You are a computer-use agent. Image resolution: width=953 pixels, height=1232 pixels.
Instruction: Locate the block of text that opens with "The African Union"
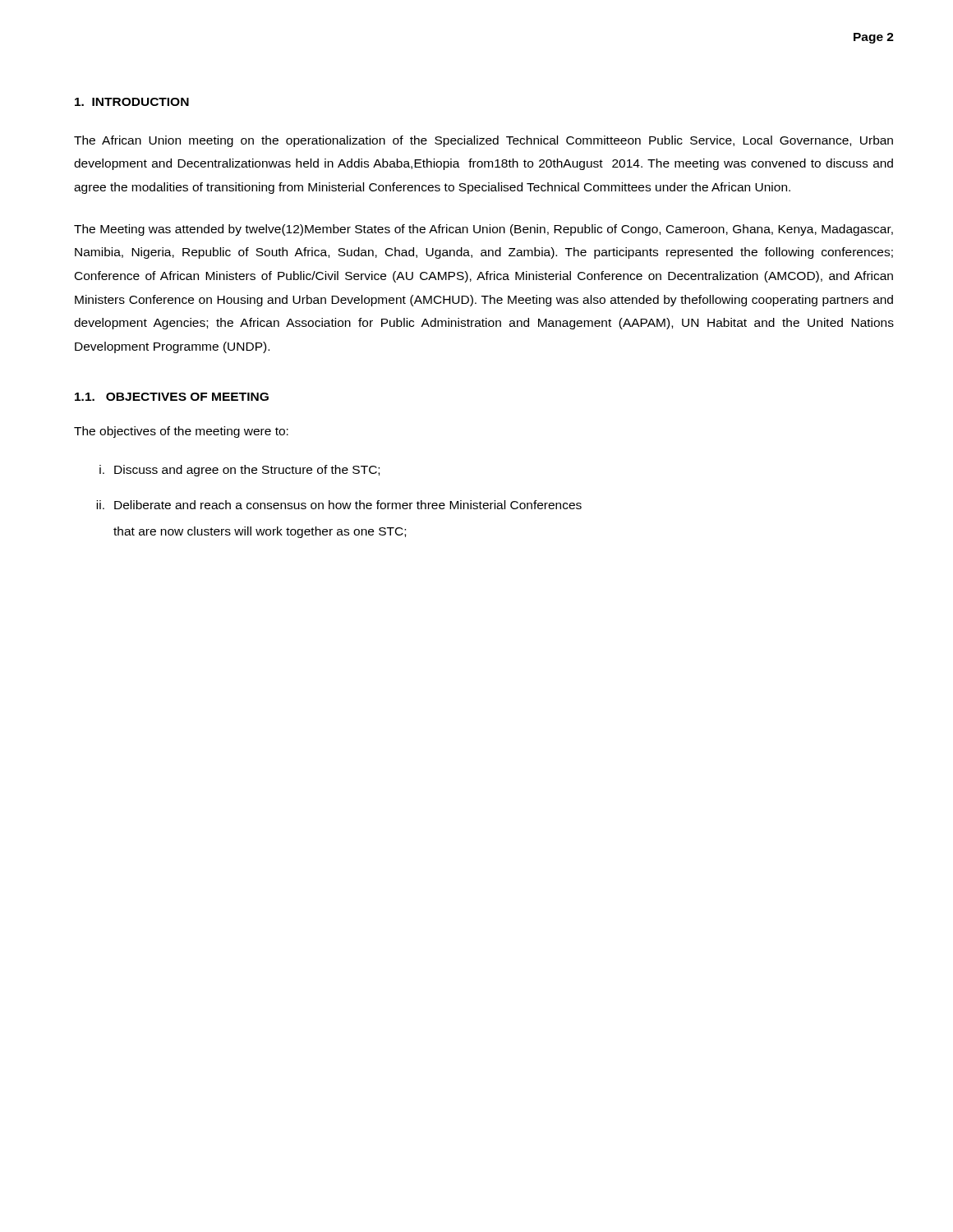[x=484, y=163]
